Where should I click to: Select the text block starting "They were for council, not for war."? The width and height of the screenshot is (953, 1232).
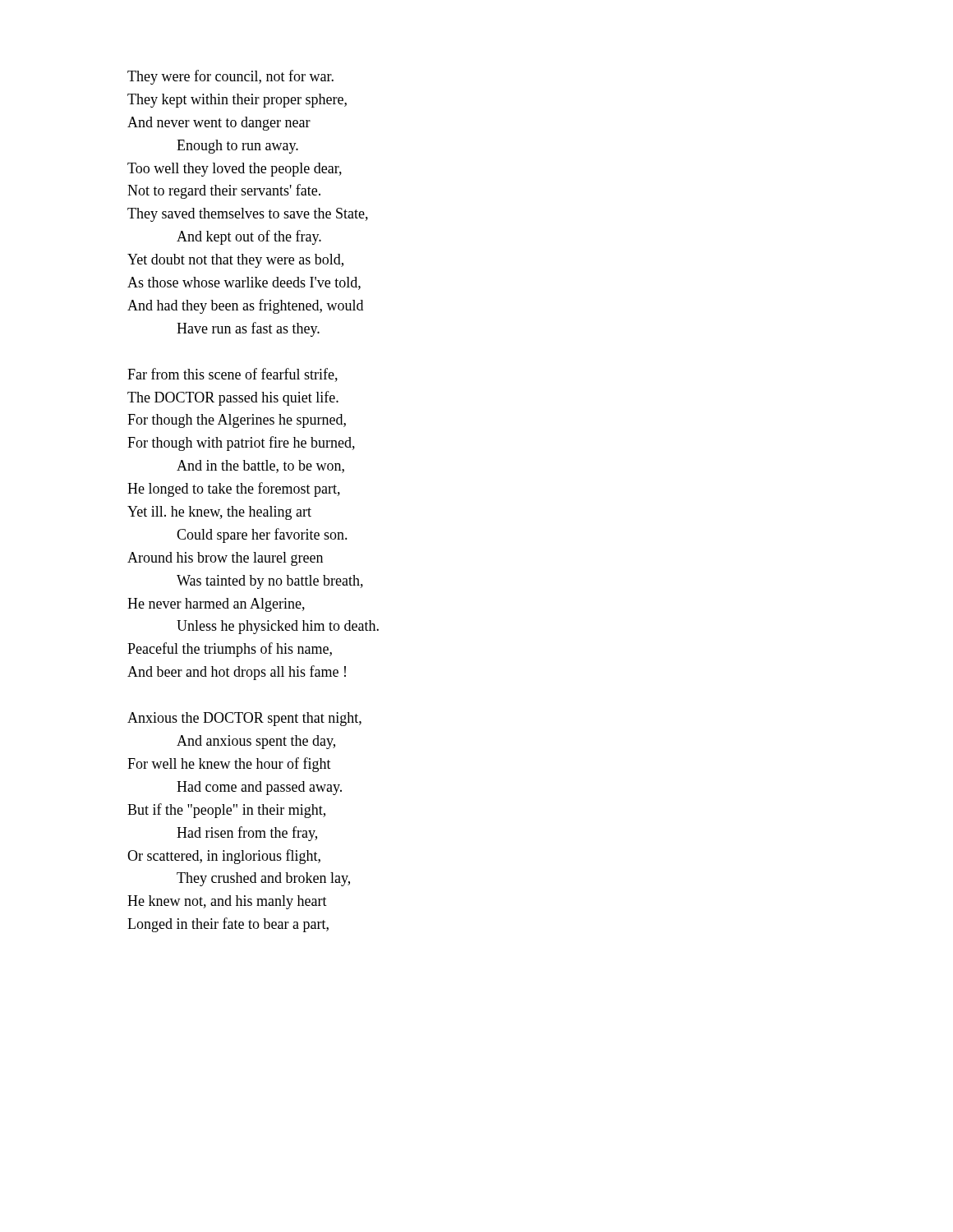tap(230, 77)
